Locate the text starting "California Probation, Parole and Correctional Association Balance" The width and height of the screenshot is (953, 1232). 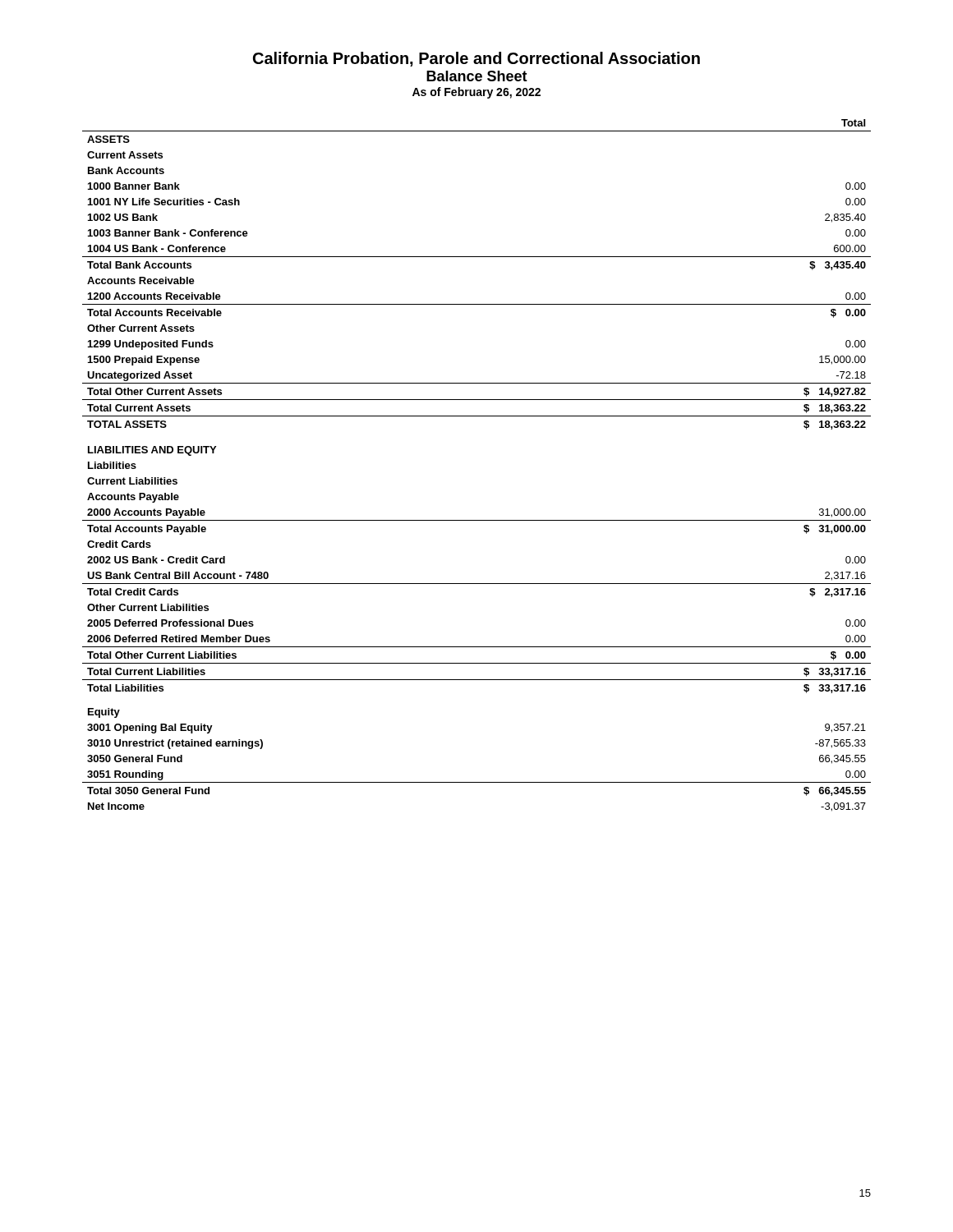(476, 74)
